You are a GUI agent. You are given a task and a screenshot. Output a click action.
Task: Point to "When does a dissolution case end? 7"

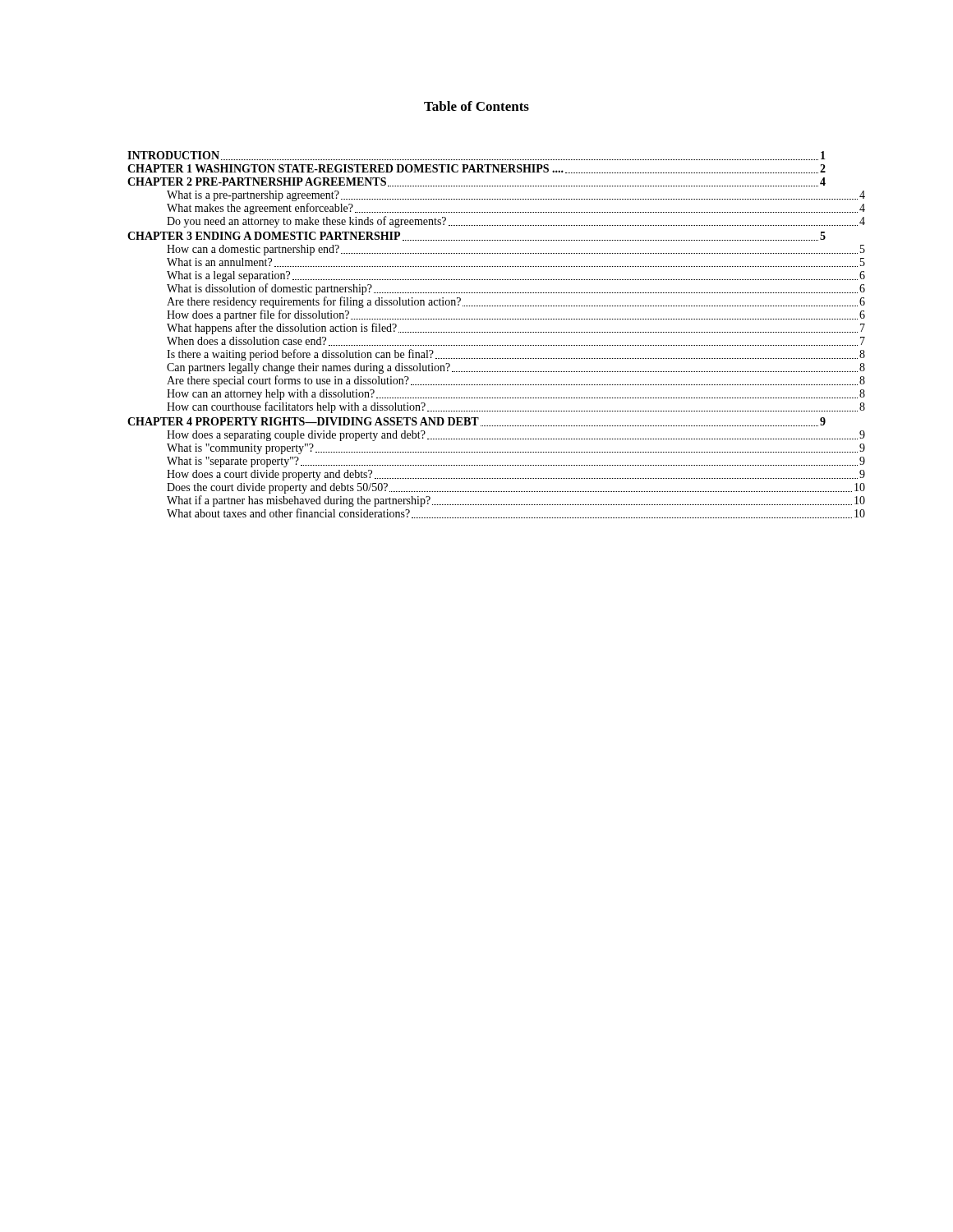516,342
